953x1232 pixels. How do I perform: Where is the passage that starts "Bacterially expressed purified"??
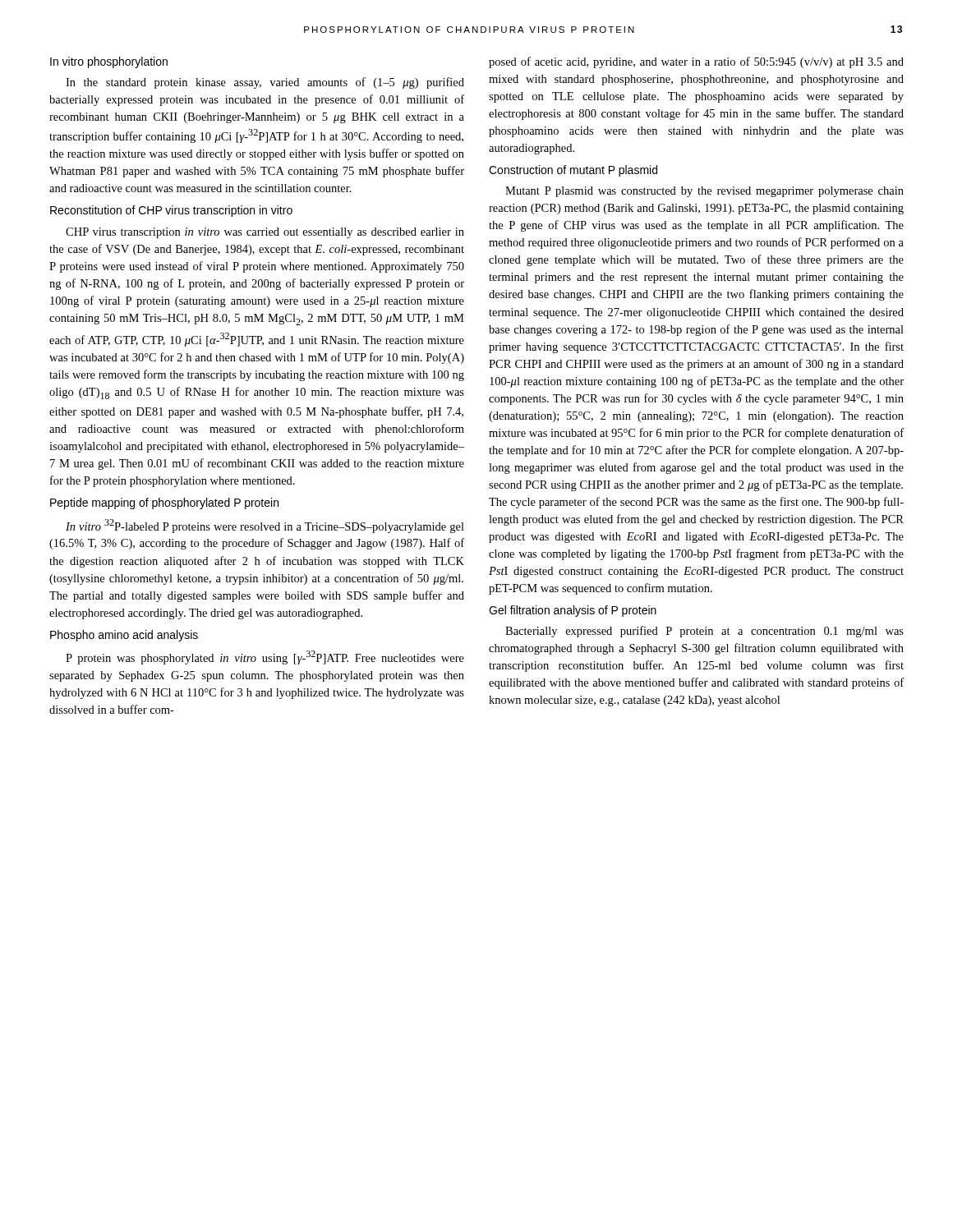click(696, 666)
